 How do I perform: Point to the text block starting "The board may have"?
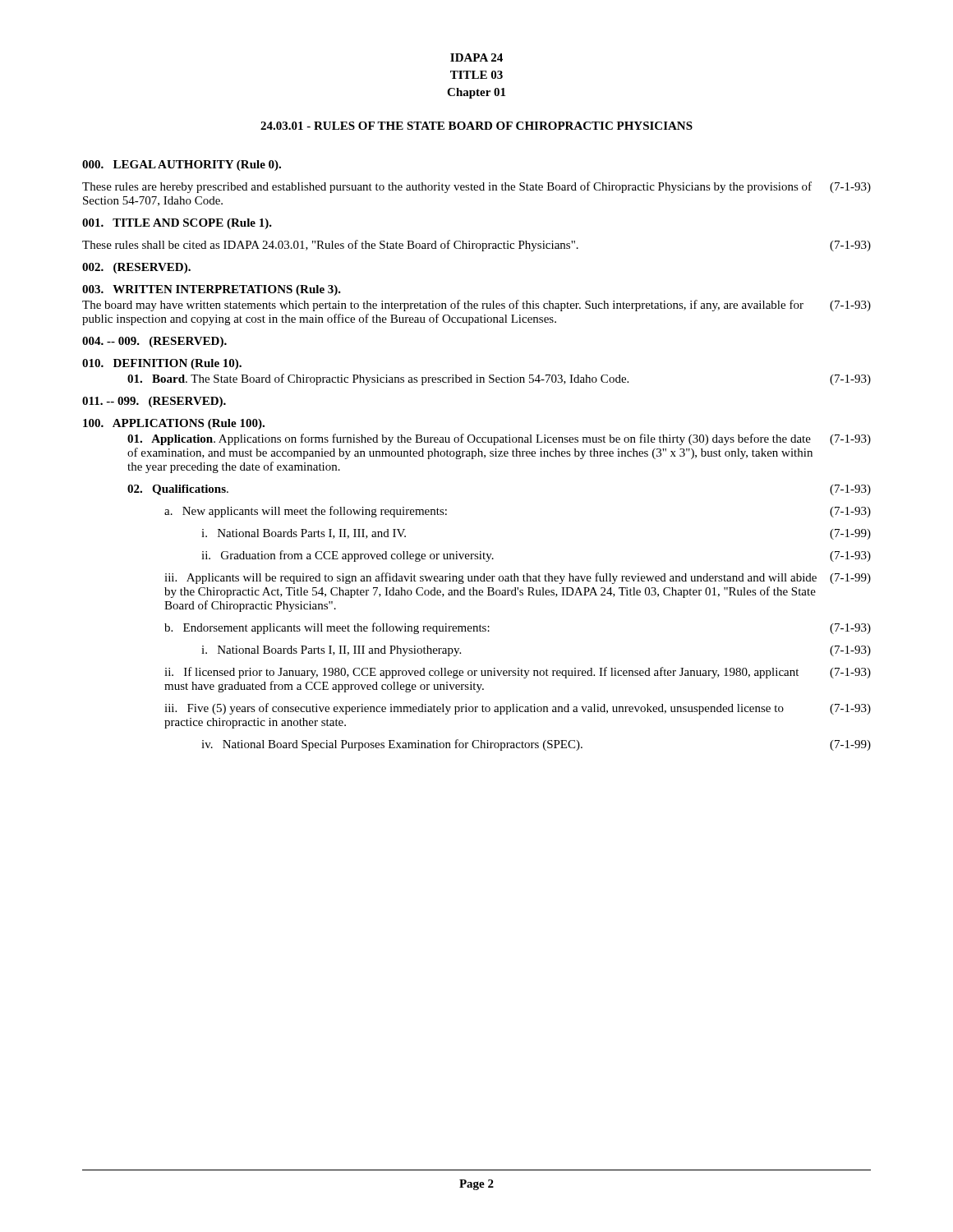pos(476,312)
